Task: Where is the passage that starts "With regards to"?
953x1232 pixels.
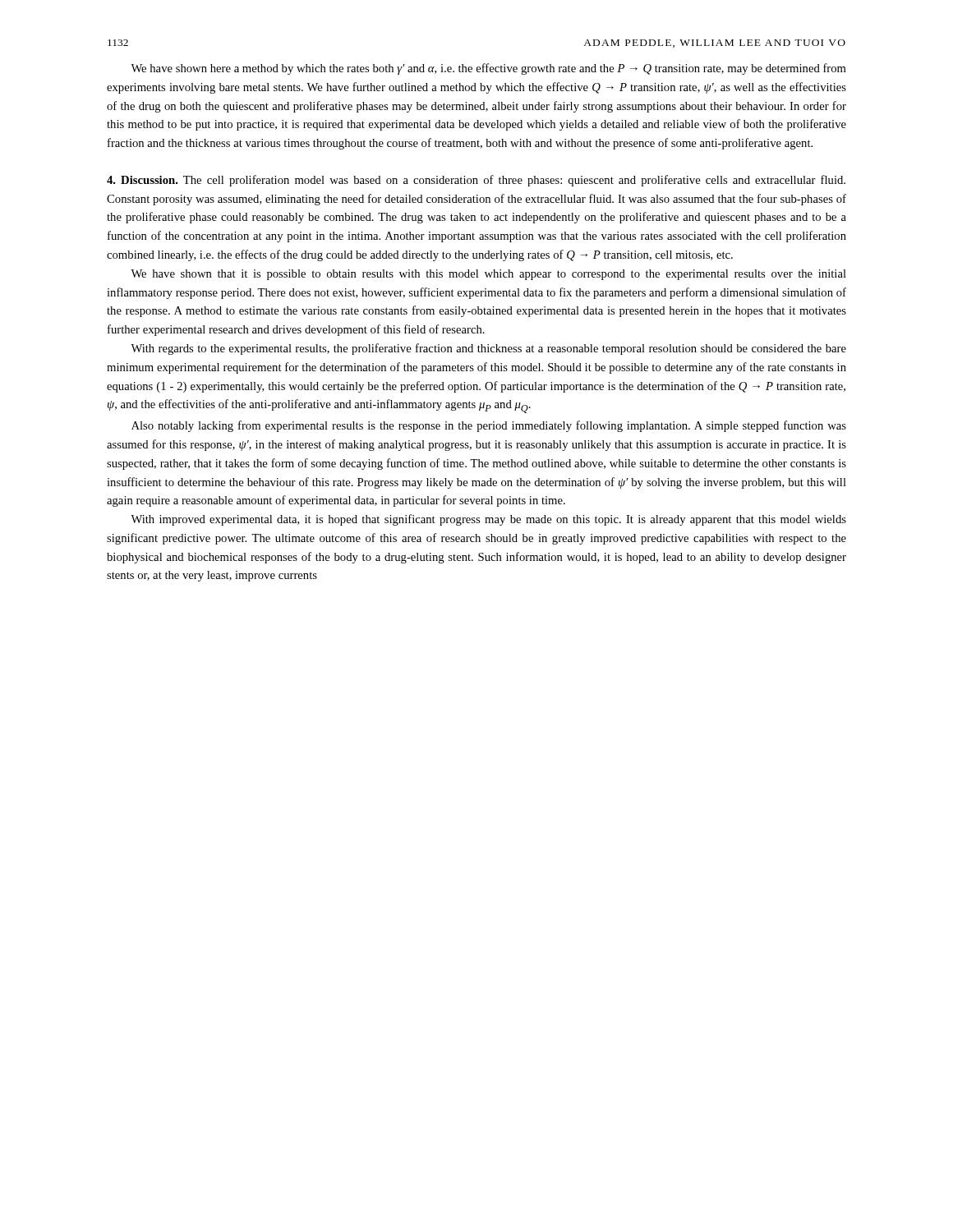Action: pos(476,378)
